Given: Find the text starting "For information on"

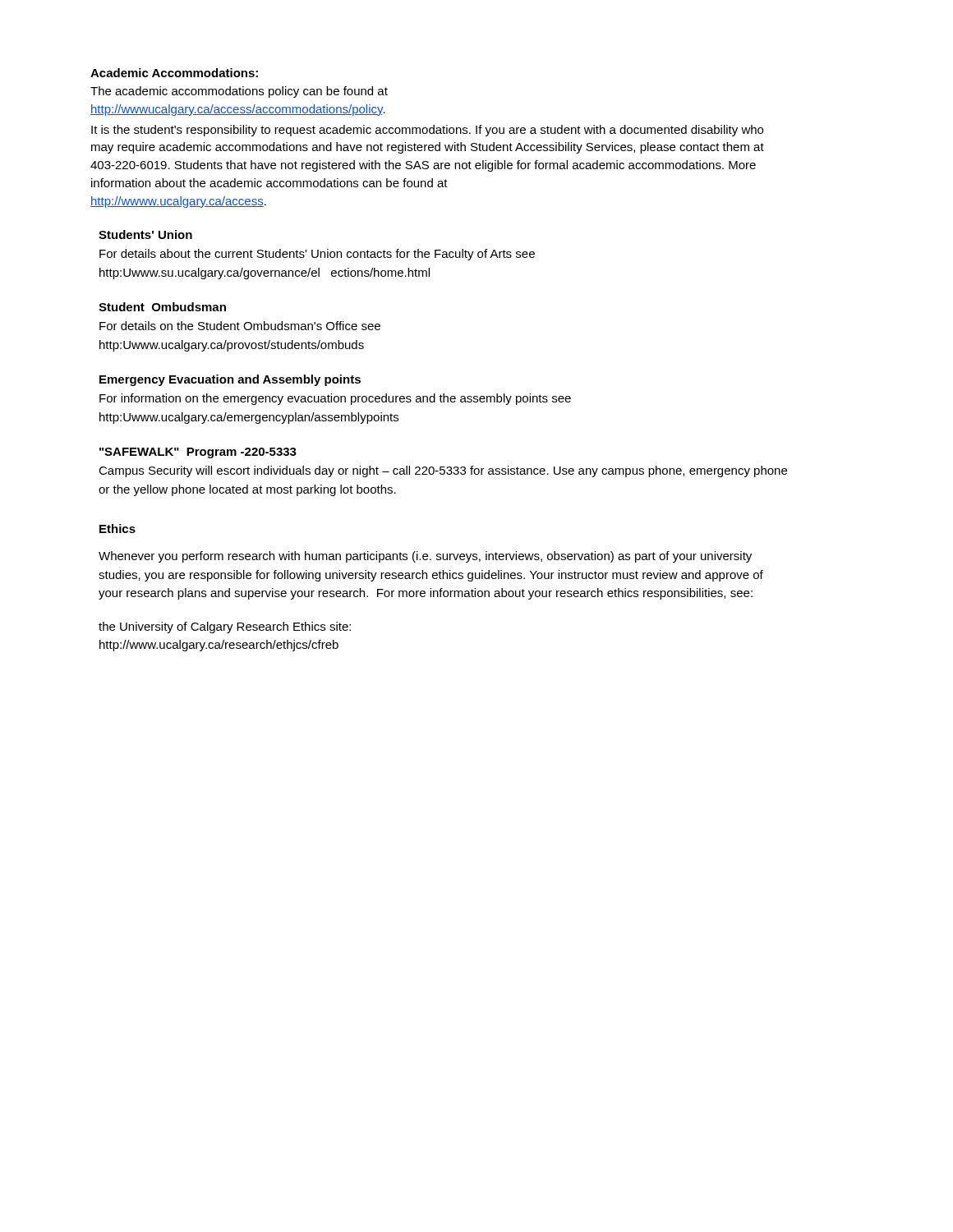Looking at the screenshot, I should tap(335, 407).
